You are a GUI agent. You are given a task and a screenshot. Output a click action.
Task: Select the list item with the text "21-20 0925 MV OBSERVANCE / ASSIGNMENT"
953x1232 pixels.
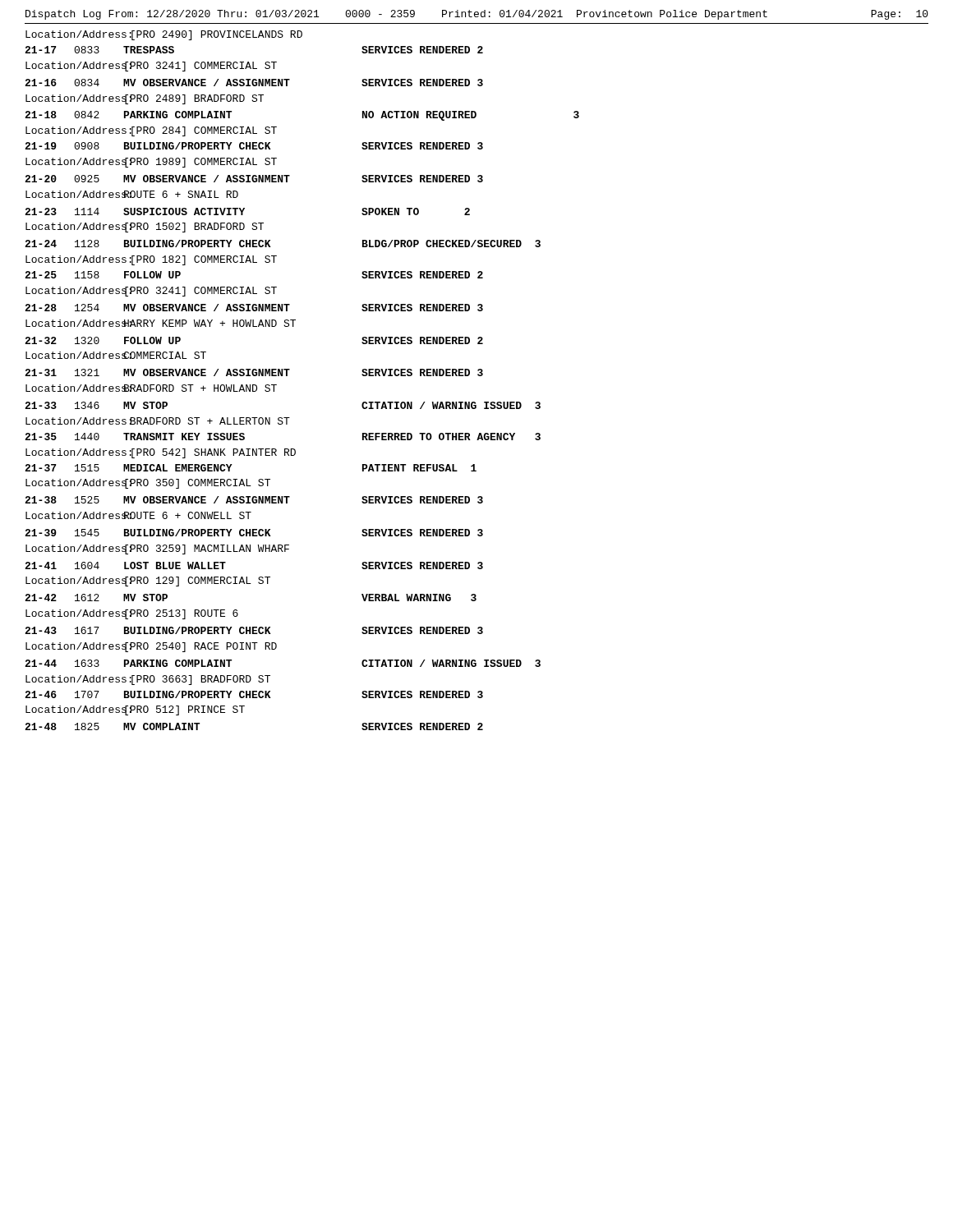click(x=476, y=188)
